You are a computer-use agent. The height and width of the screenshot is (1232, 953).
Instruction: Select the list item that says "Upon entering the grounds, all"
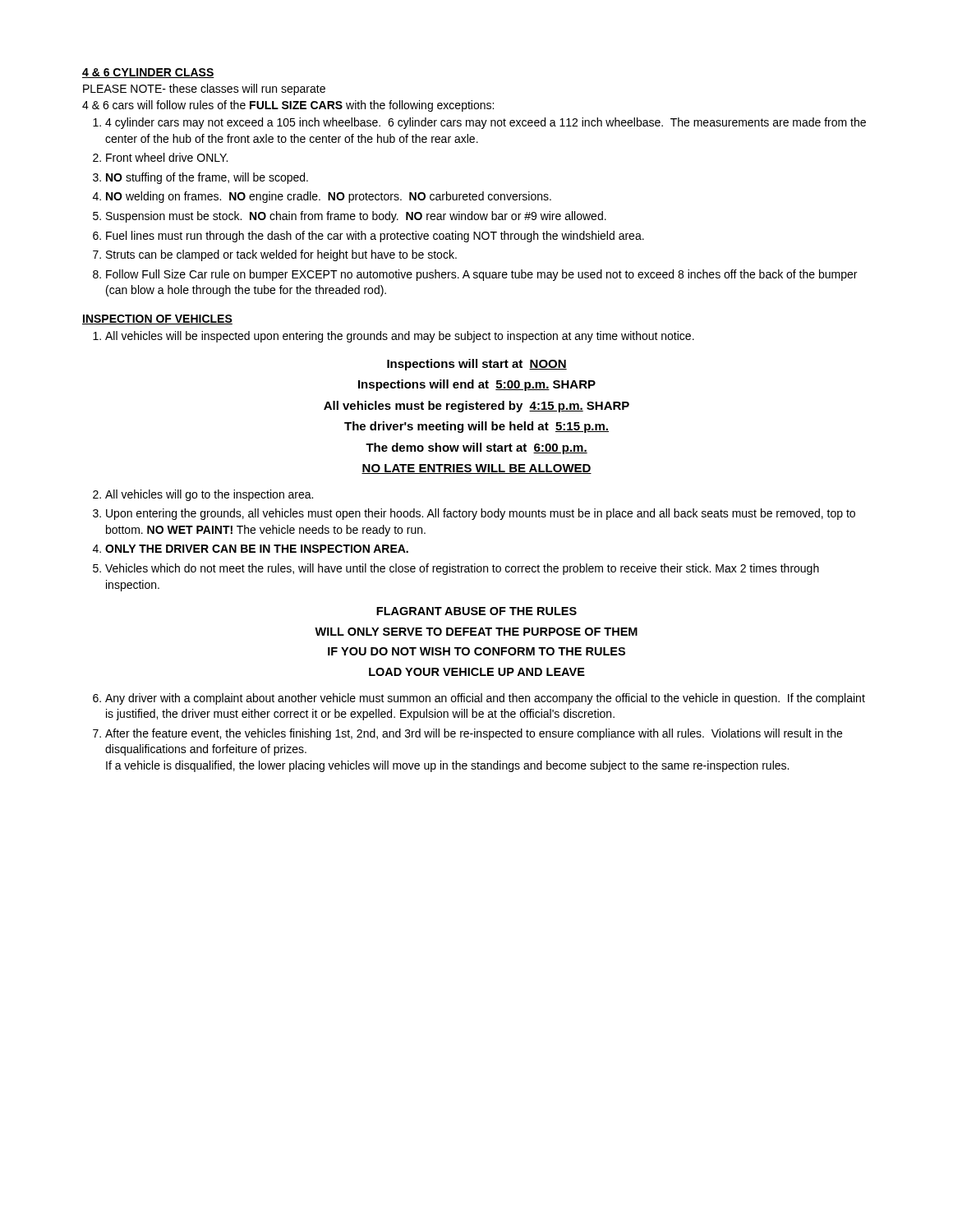point(480,521)
